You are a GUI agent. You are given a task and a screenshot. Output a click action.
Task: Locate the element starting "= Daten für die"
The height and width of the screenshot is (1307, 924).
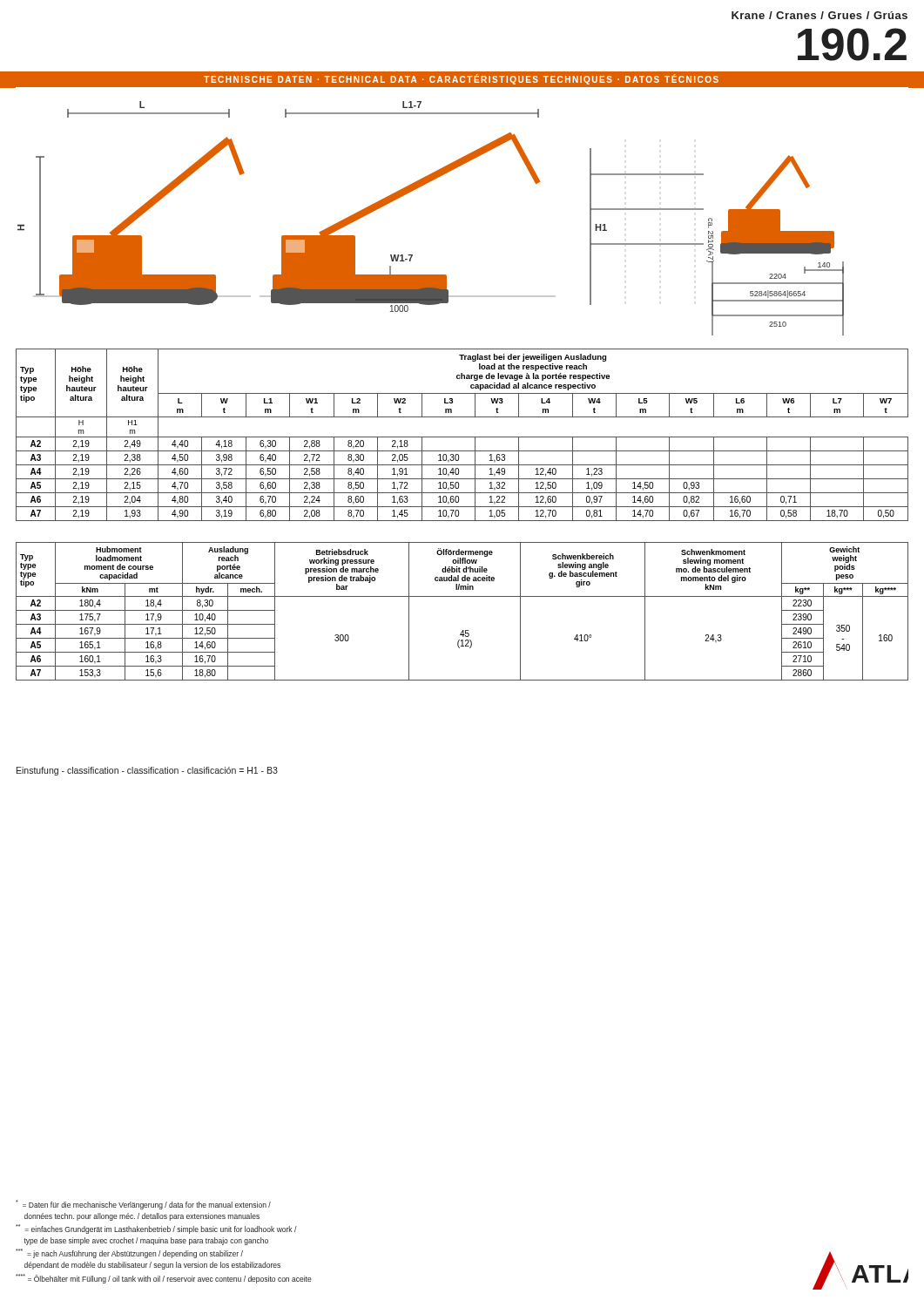(143, 1205)
